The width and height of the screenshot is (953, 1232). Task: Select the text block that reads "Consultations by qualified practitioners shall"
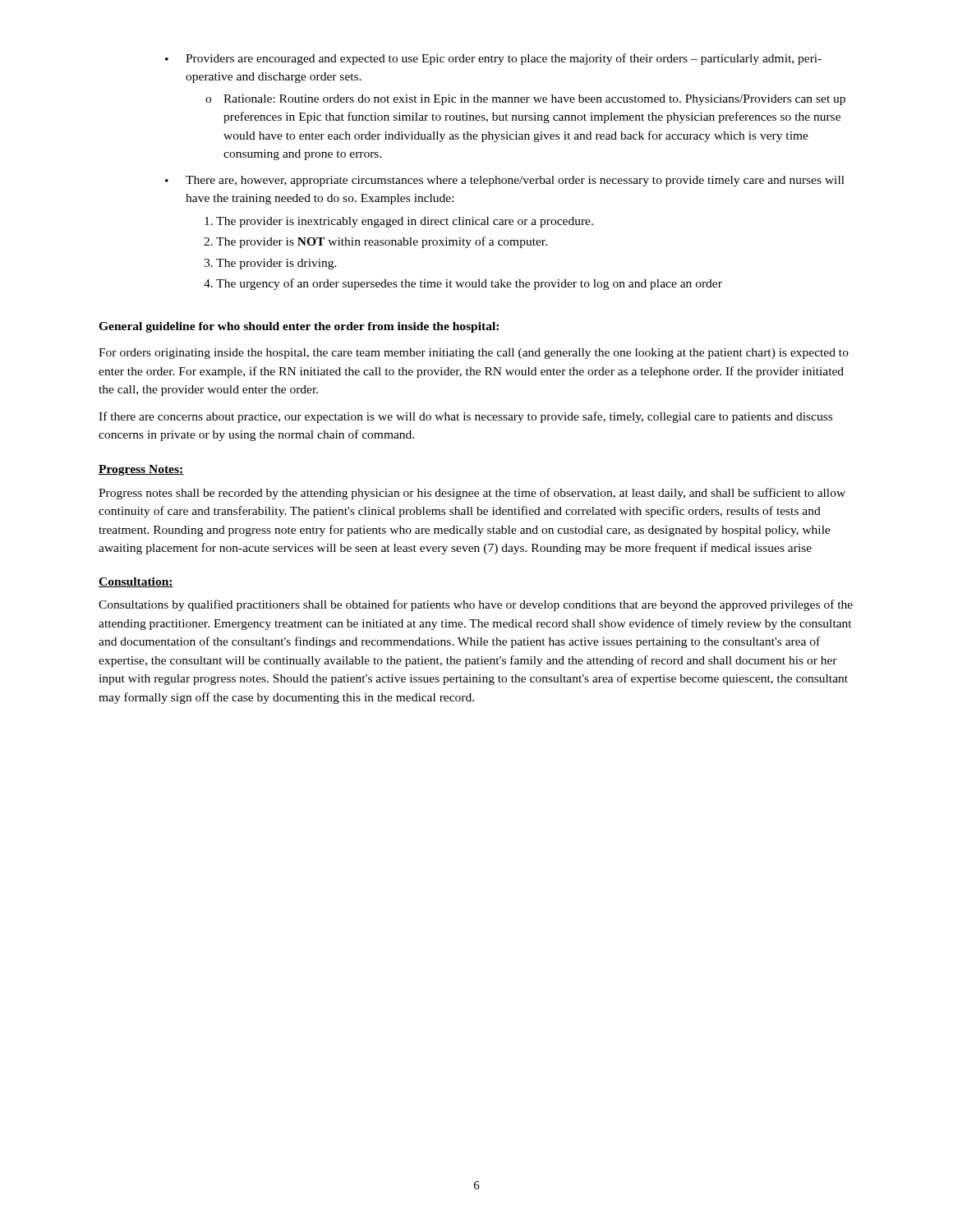476,650
